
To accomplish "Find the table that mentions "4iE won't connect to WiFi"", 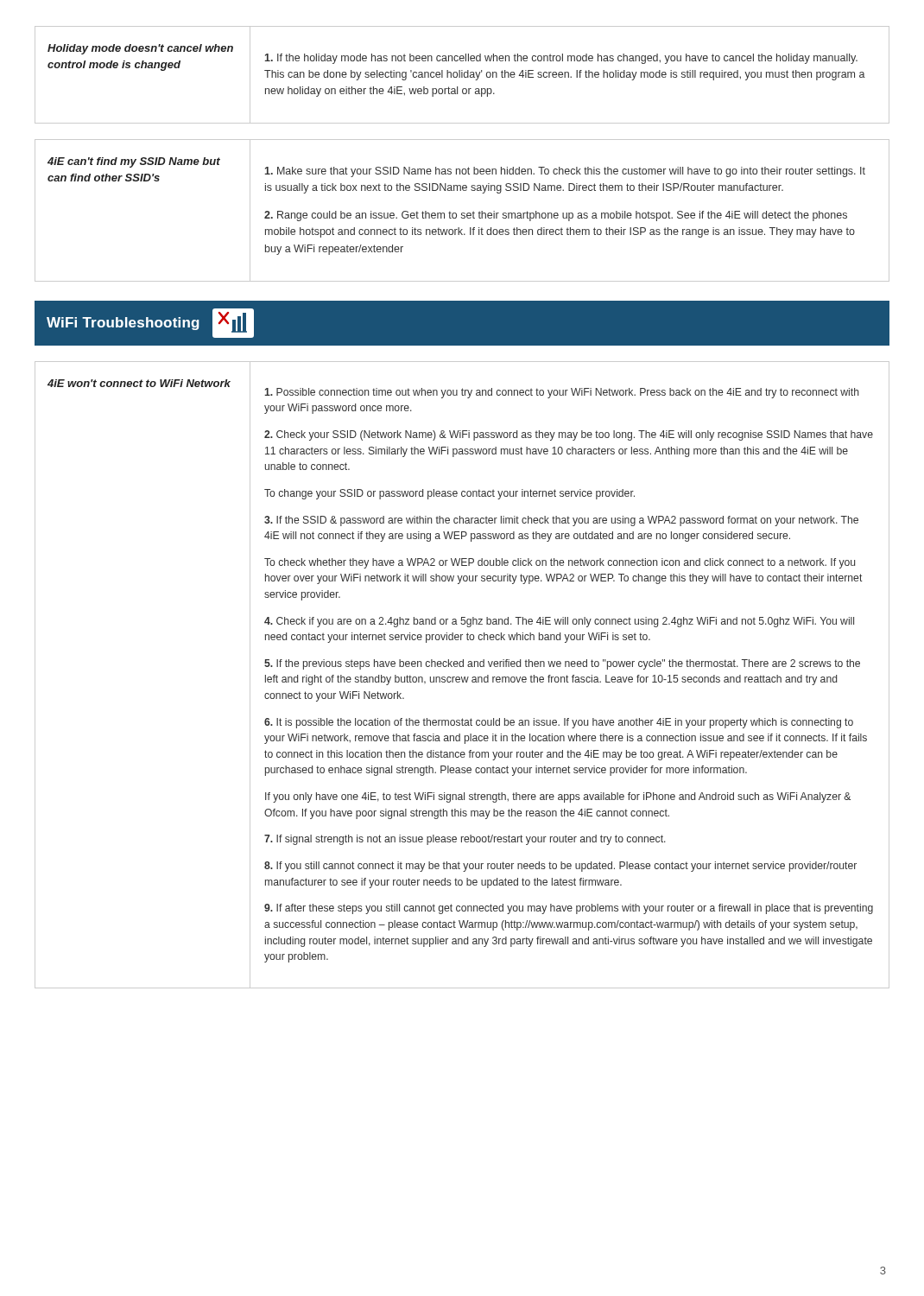I will point(462,674).
